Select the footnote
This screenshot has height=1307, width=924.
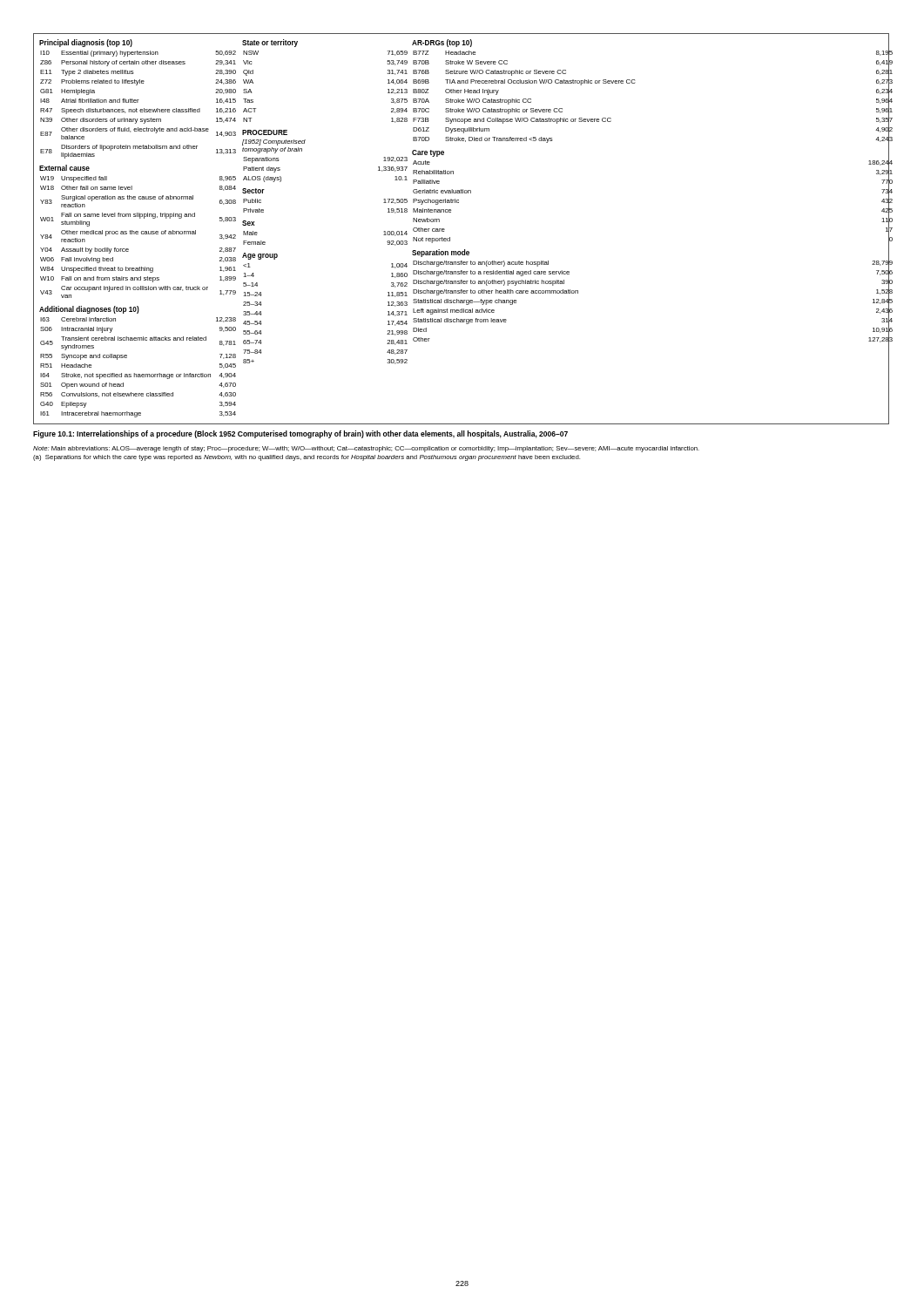point(366,453)
